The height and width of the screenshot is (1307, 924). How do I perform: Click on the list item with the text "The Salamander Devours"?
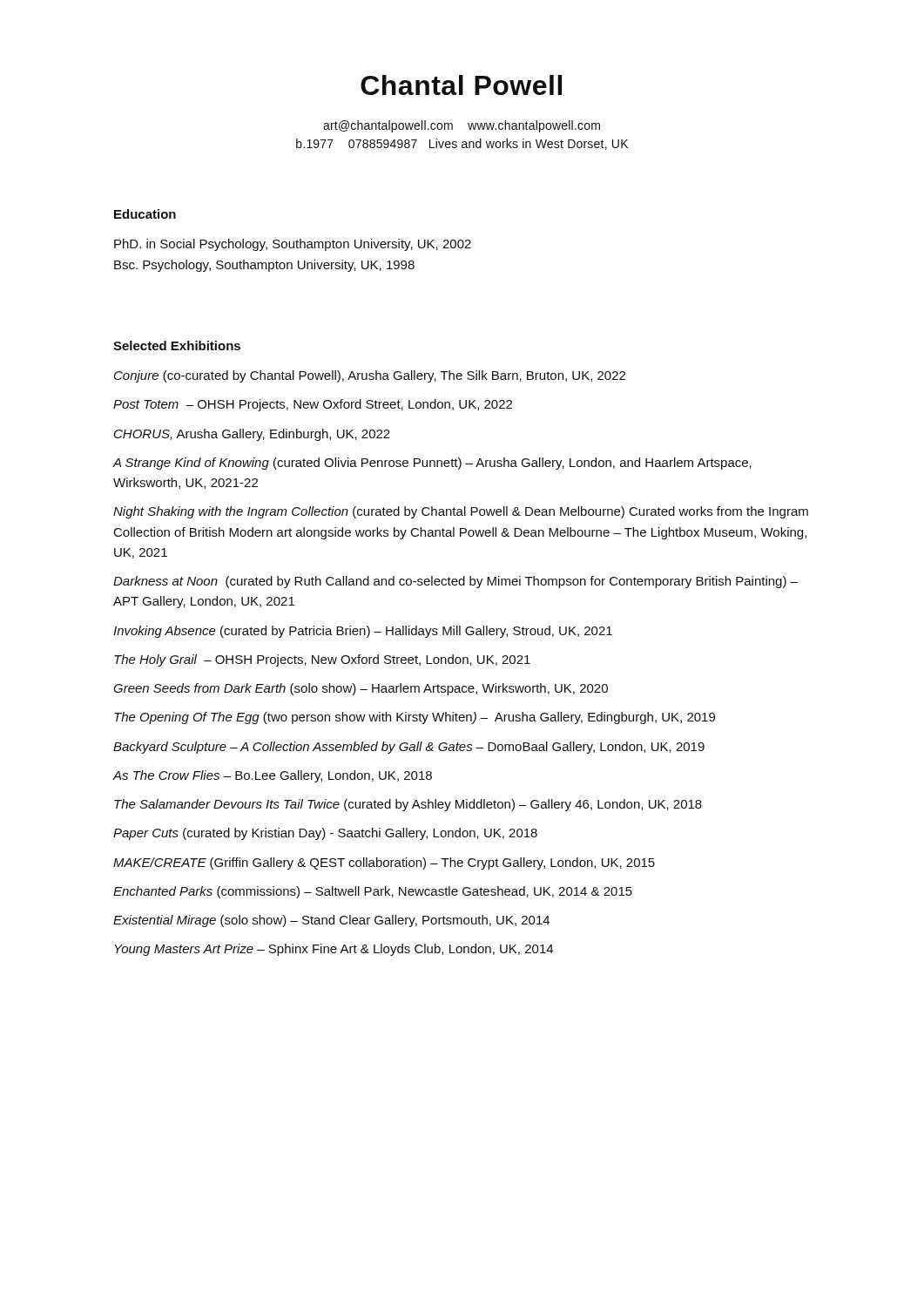[x=408, y=804]
